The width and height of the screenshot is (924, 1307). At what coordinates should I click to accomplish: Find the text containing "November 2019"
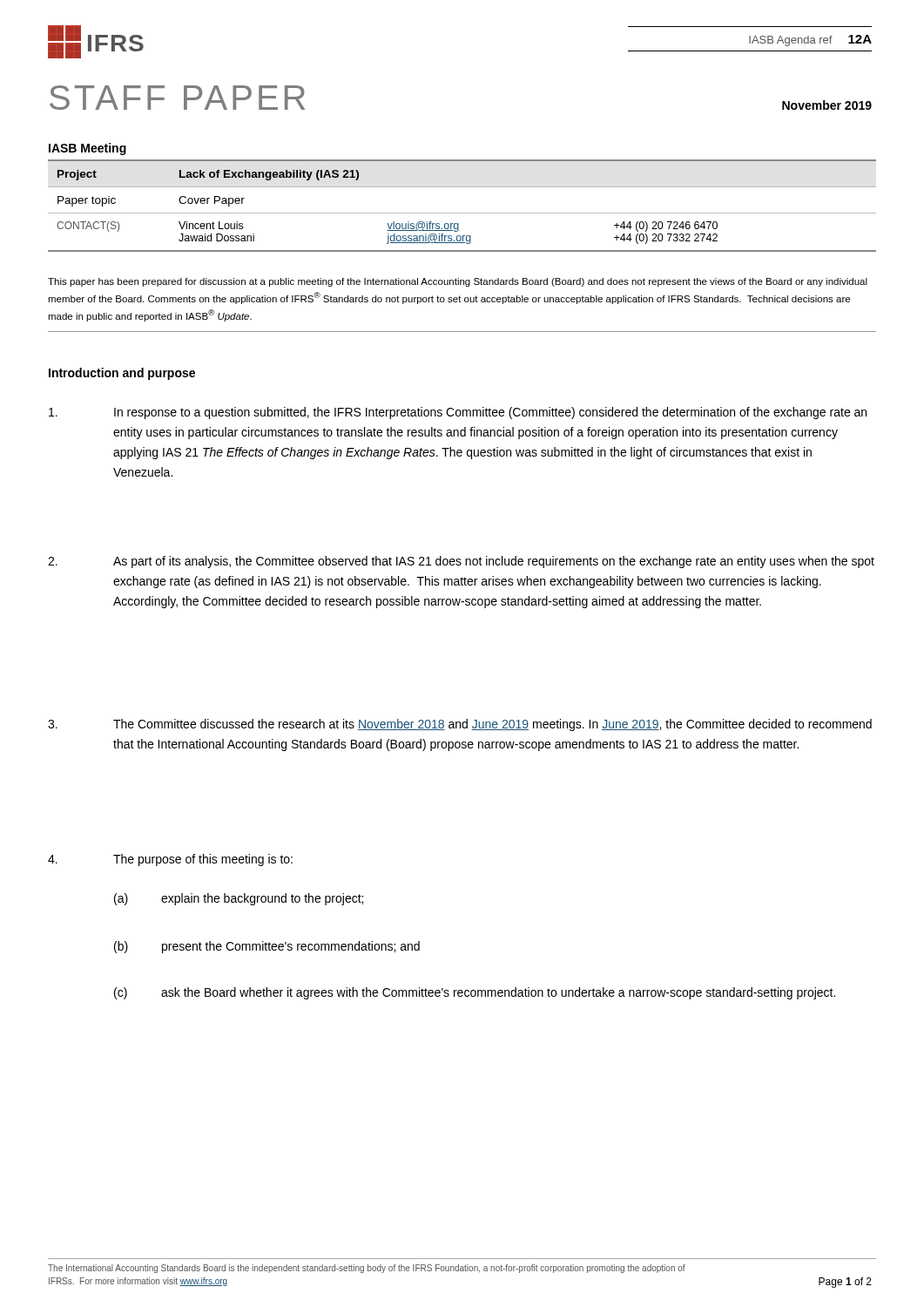click(827, 105)
